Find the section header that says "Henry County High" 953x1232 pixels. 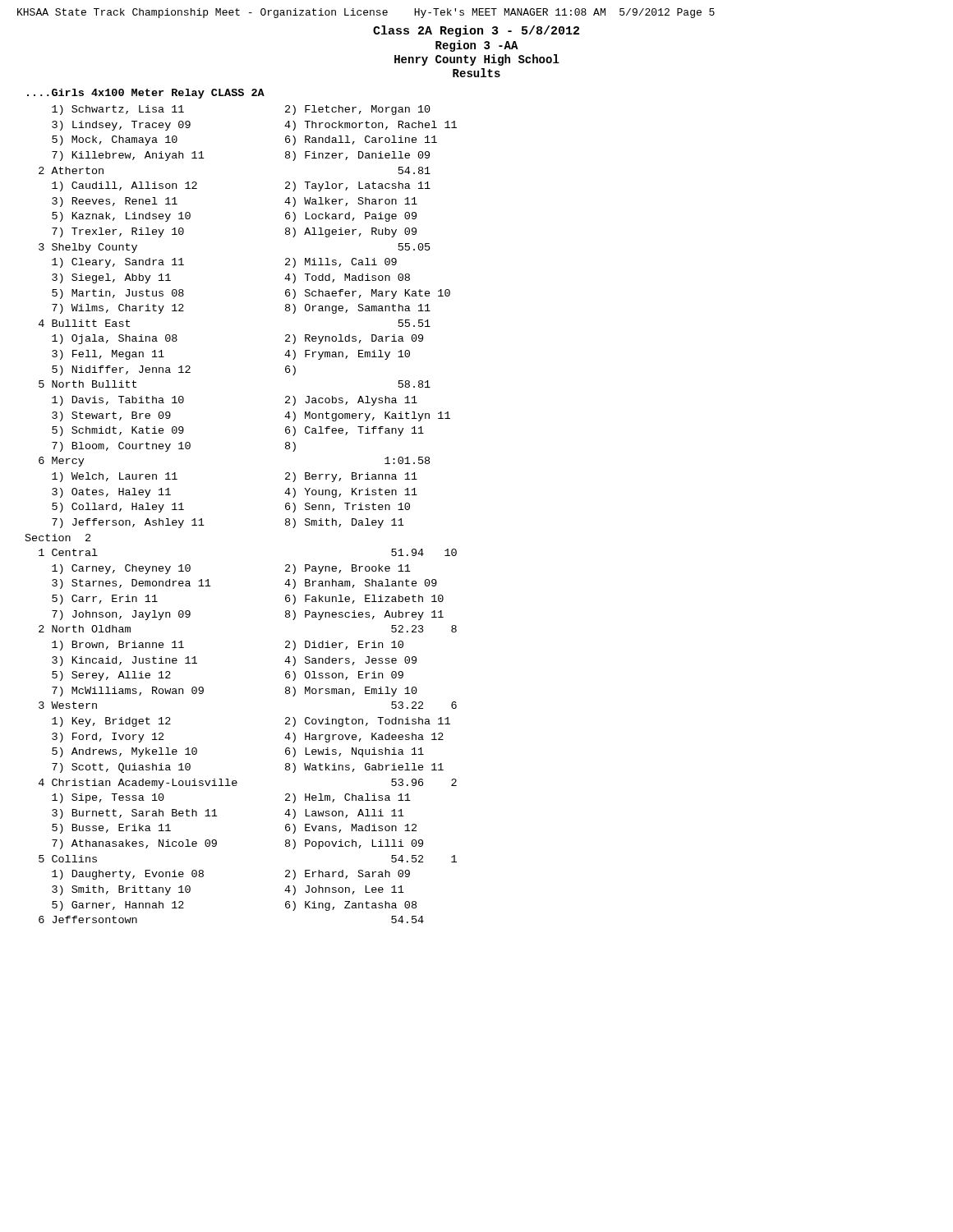tap(476, 60)
